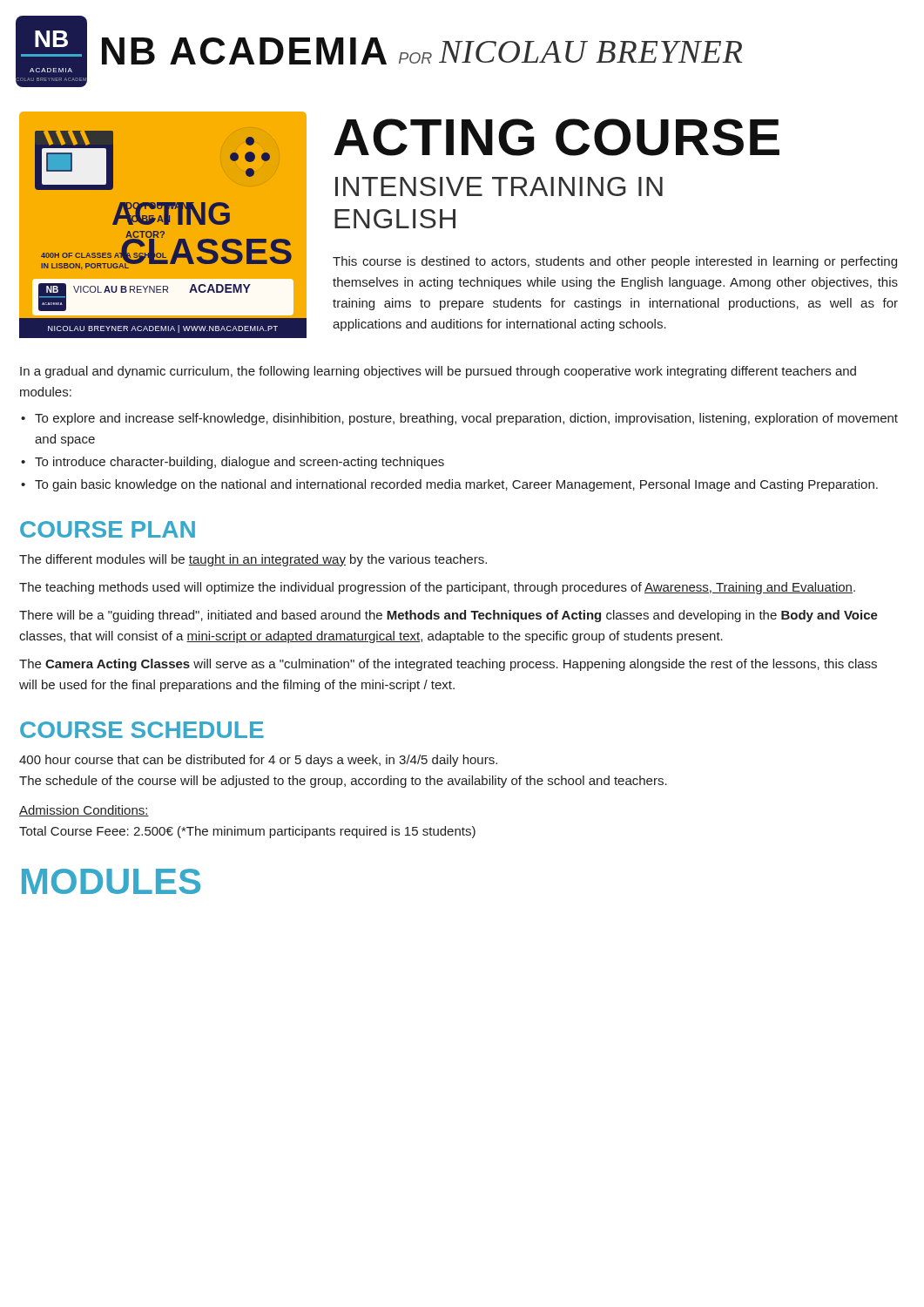Locate the title

point(557,138)
